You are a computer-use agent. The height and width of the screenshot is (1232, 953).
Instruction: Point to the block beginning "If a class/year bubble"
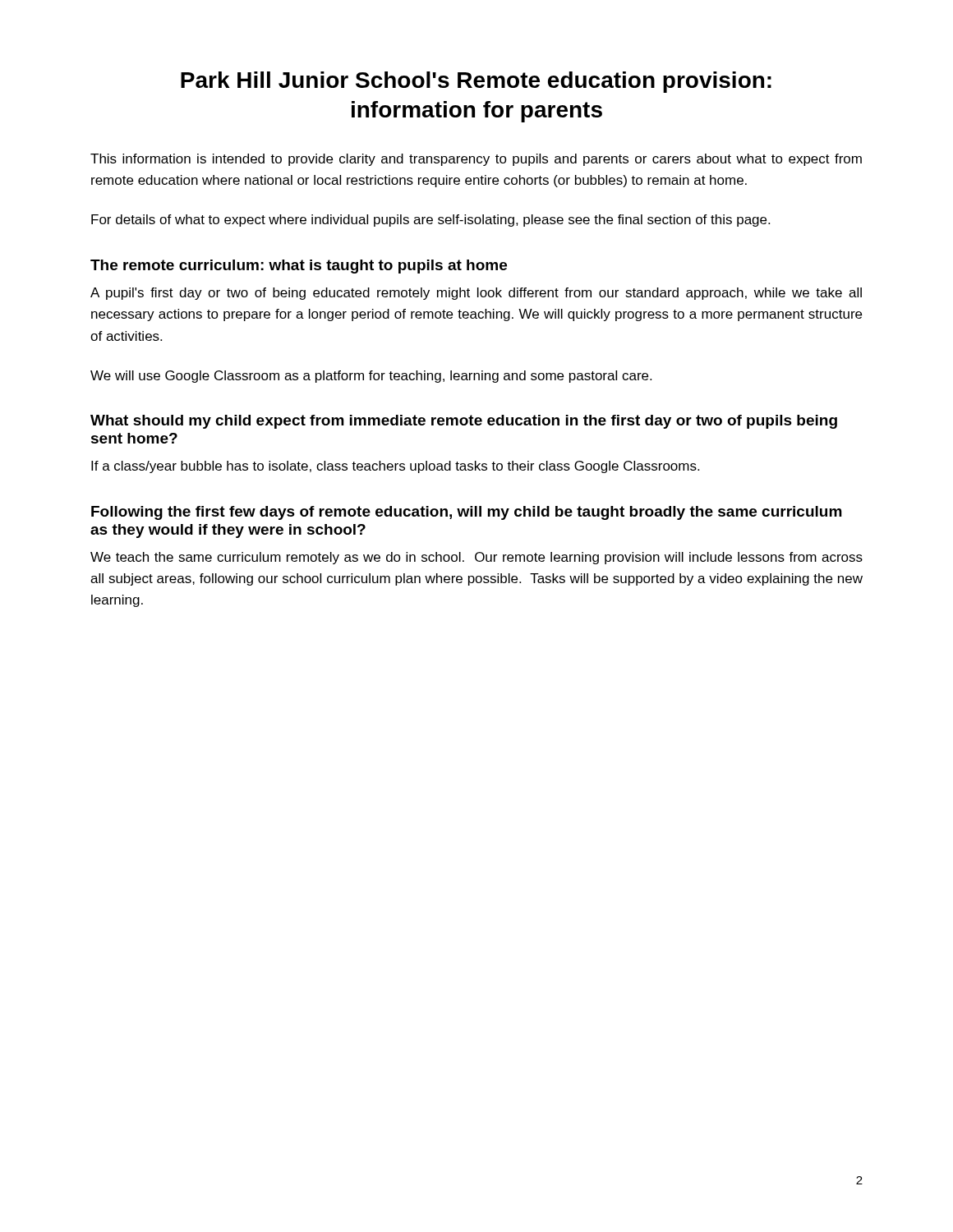[395, 466]
